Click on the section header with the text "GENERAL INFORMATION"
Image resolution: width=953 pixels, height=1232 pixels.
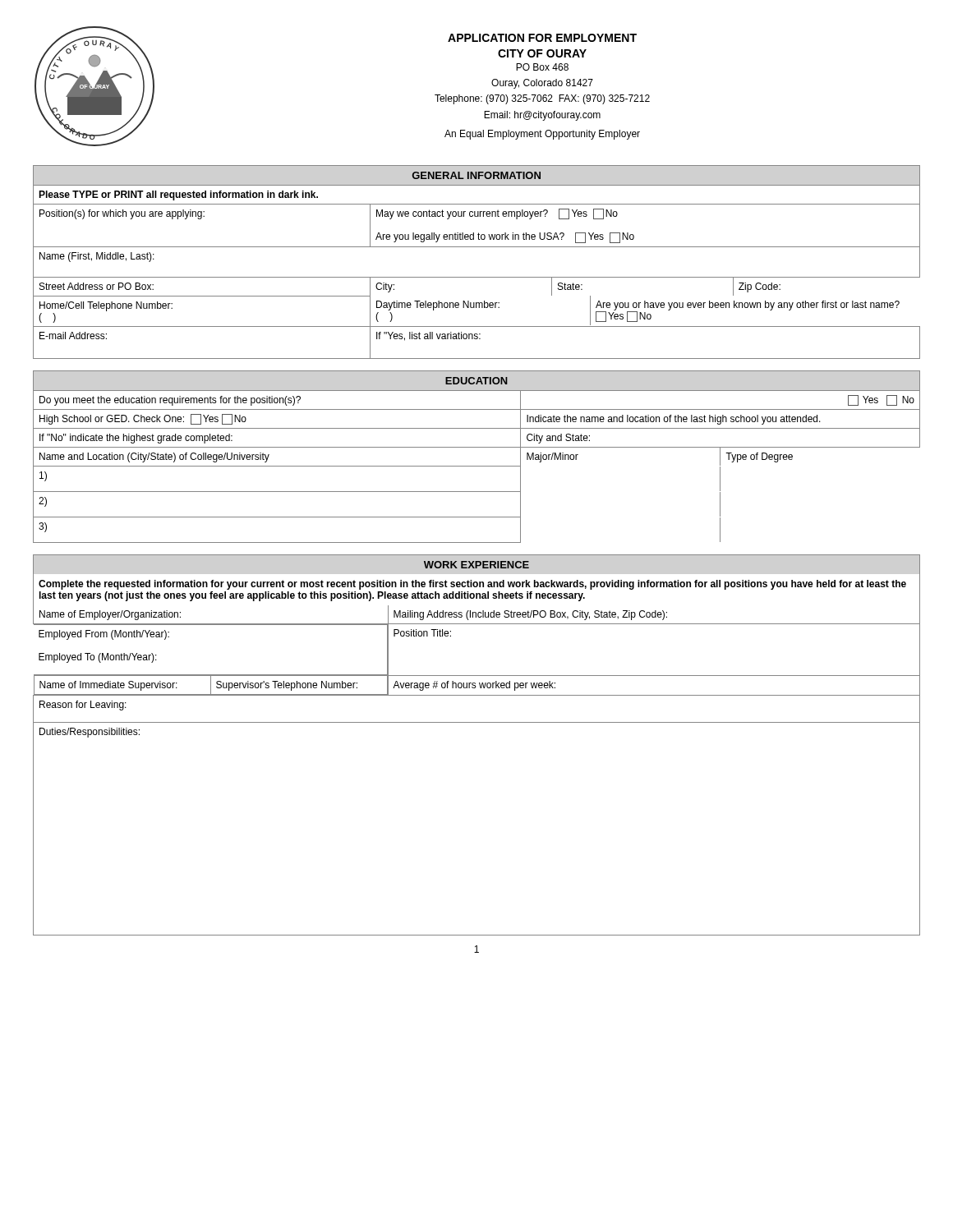tap(476, 175)
